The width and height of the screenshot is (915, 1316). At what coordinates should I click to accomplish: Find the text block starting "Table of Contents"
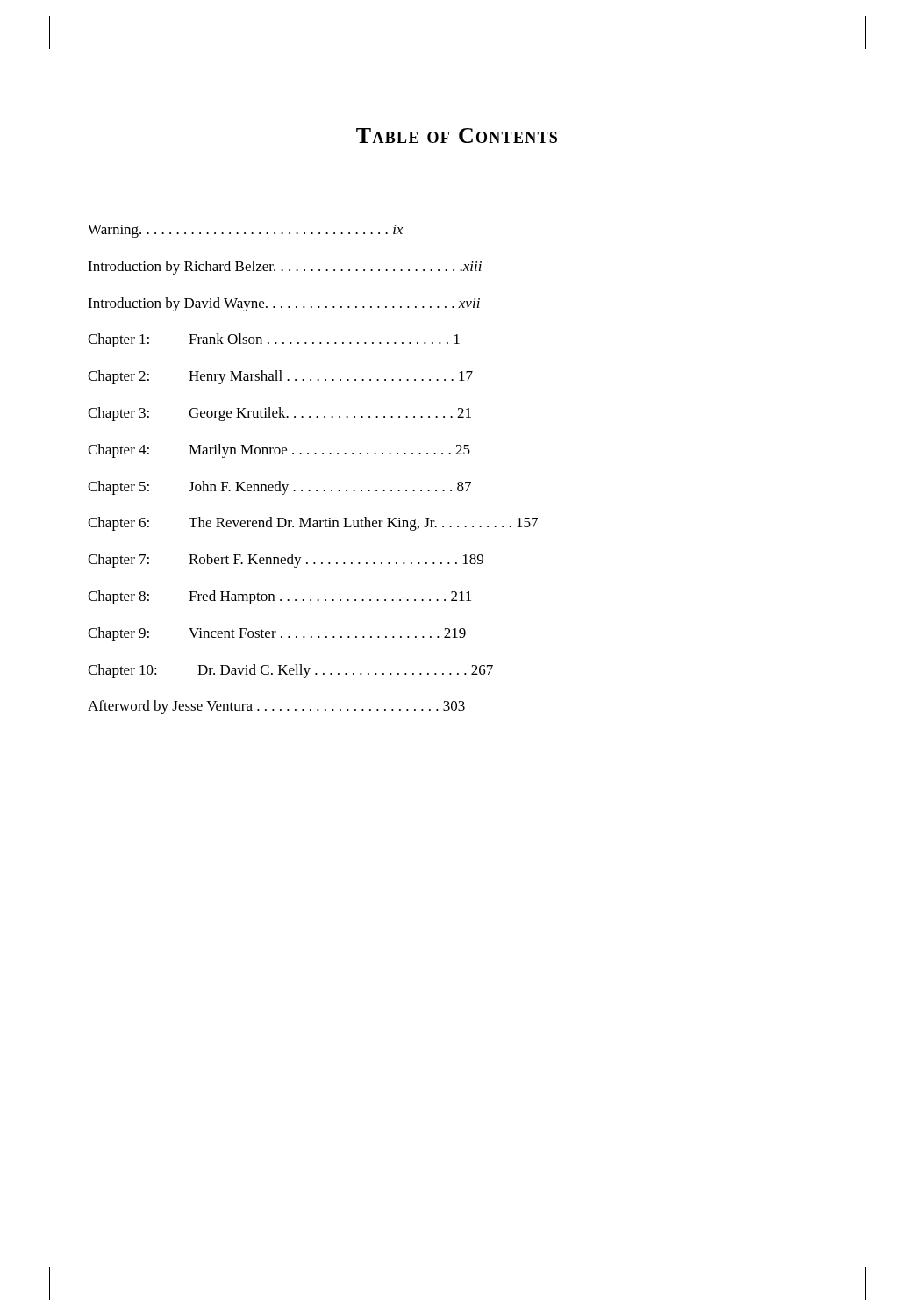click(458, 136)
